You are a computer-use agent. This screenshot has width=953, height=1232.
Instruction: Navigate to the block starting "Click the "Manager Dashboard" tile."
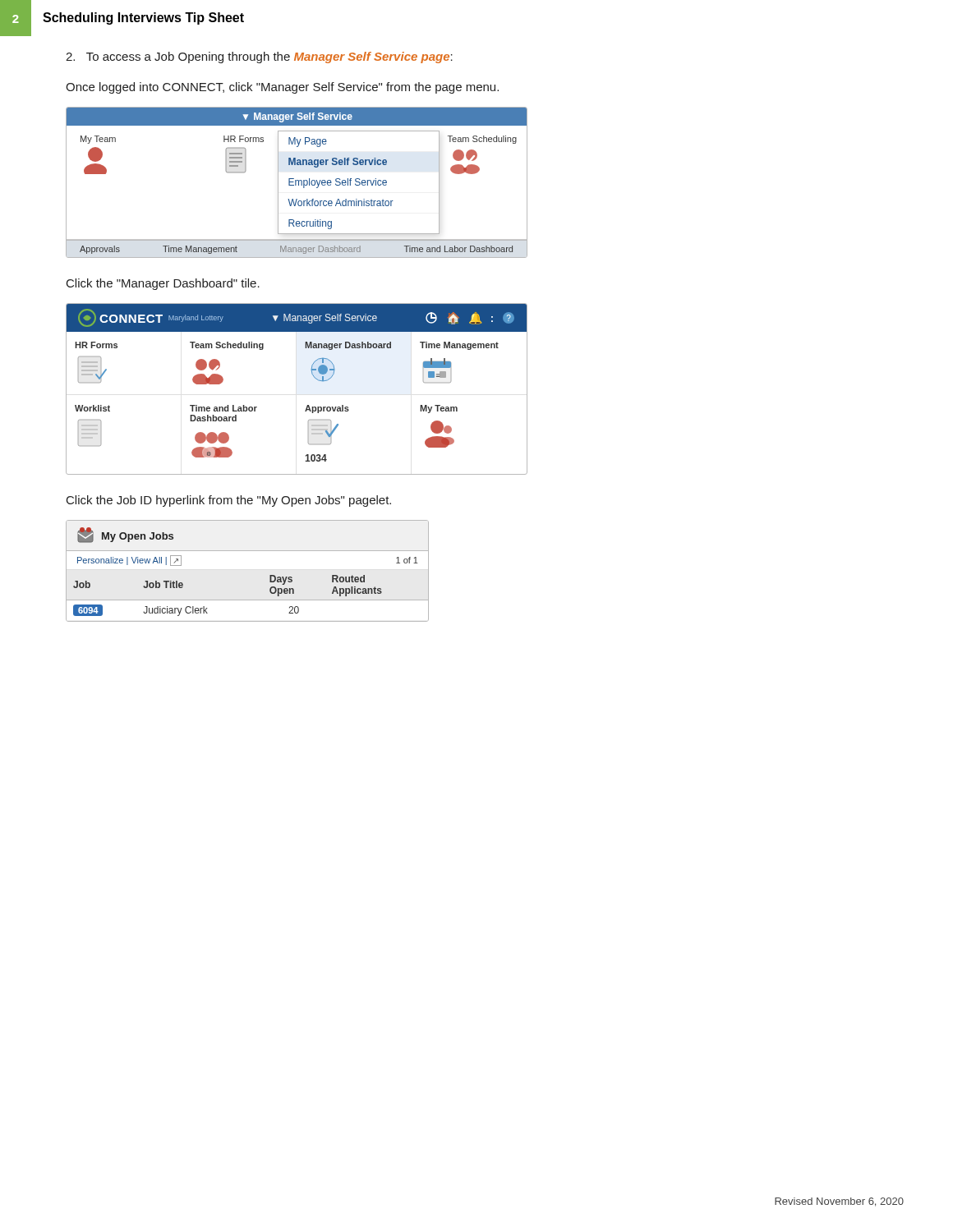pos(163,283)
